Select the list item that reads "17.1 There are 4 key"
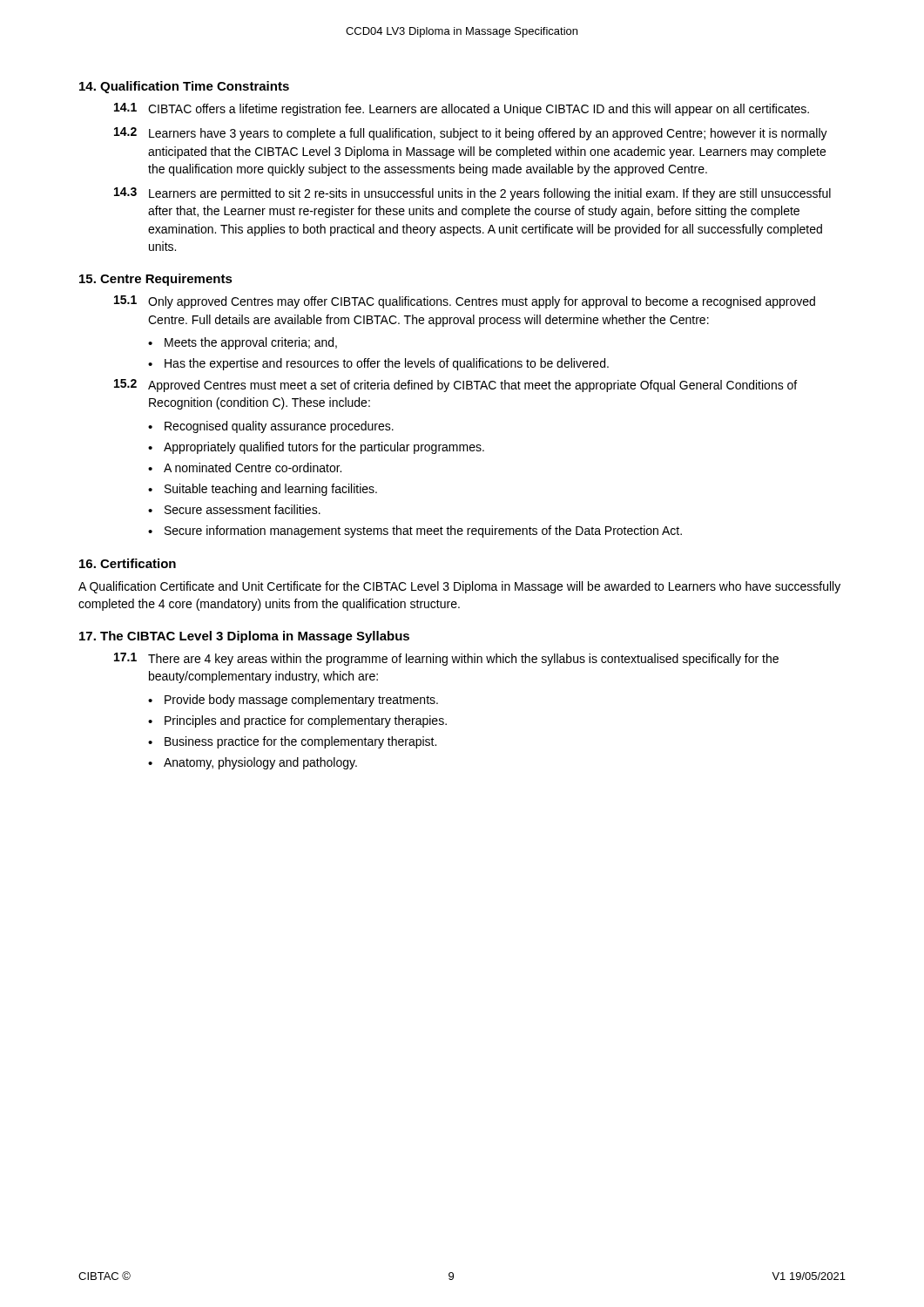The image size is (924, 1307). coord(479,668)
